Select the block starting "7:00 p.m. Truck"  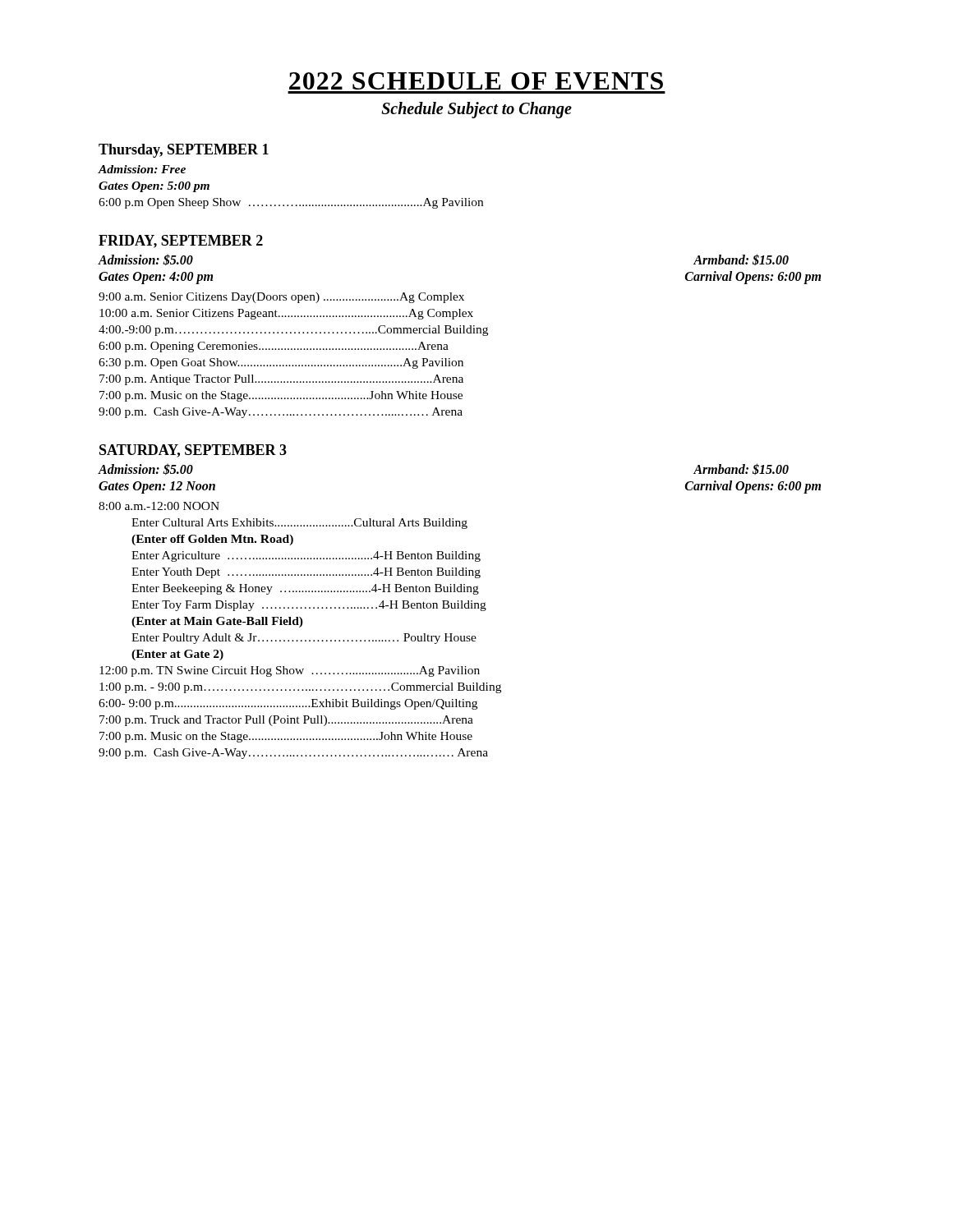click(286, 719)
